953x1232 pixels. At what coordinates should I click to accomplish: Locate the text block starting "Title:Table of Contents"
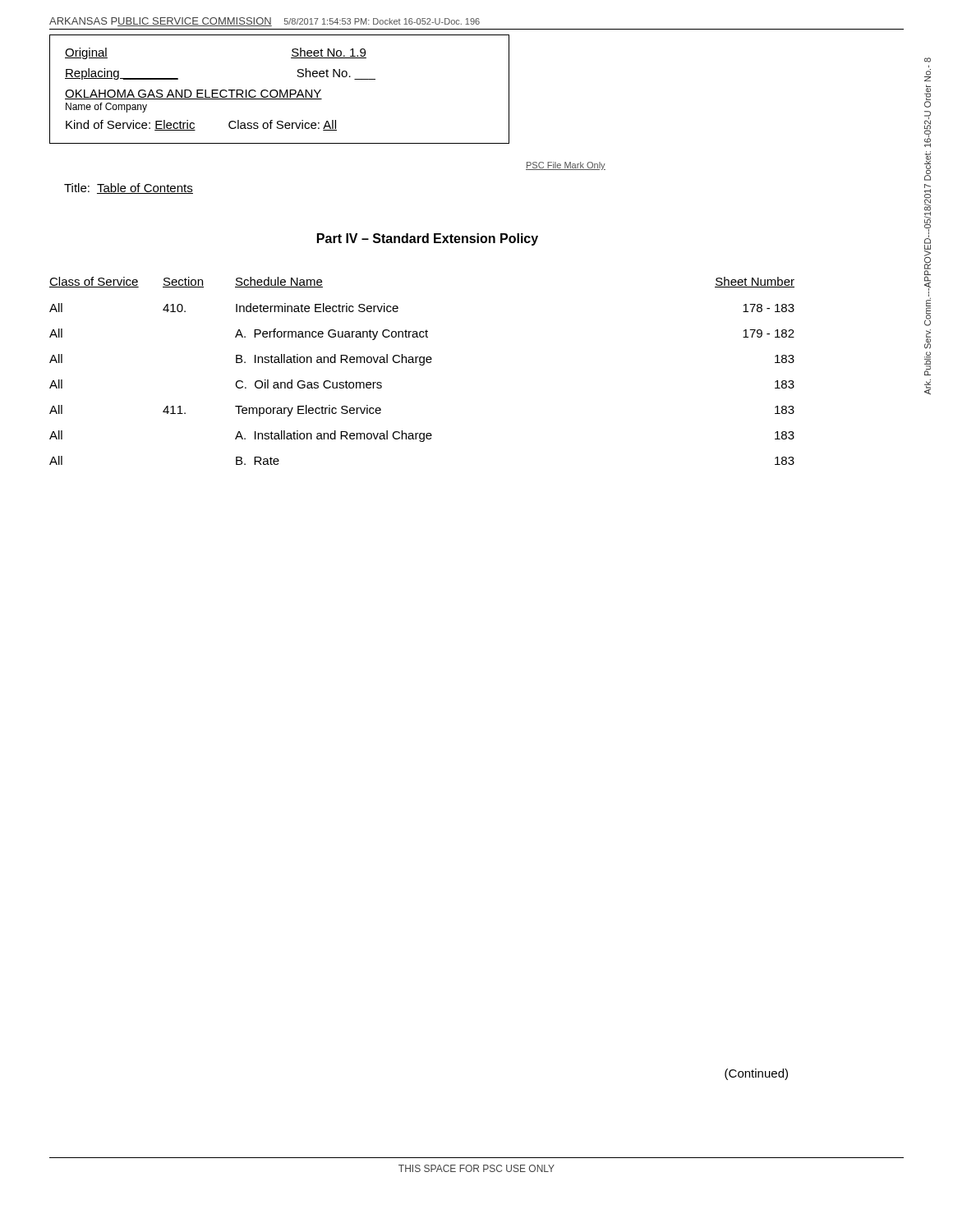coord(128,188)
